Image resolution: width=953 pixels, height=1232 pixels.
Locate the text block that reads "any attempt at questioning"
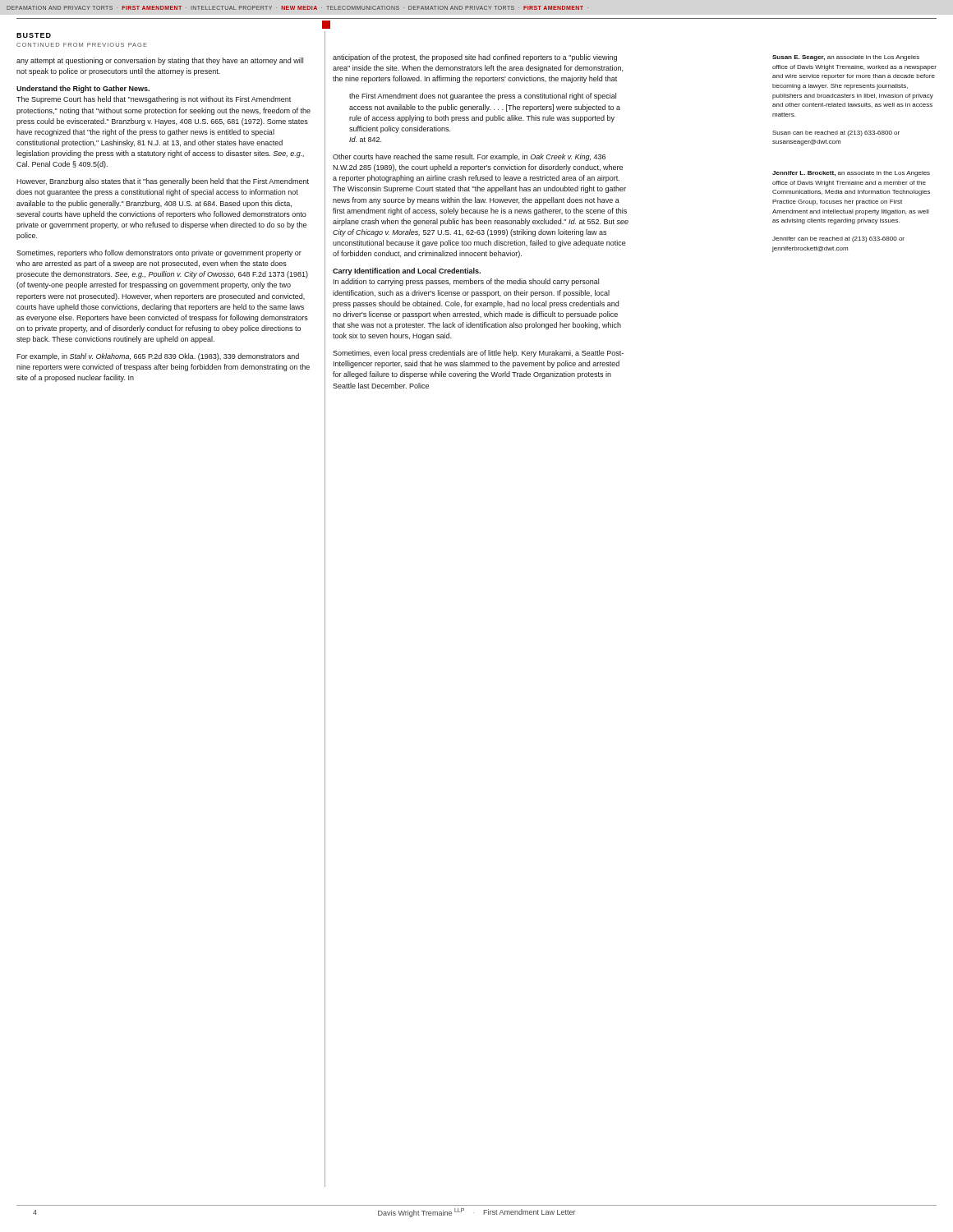coord(160,66)
